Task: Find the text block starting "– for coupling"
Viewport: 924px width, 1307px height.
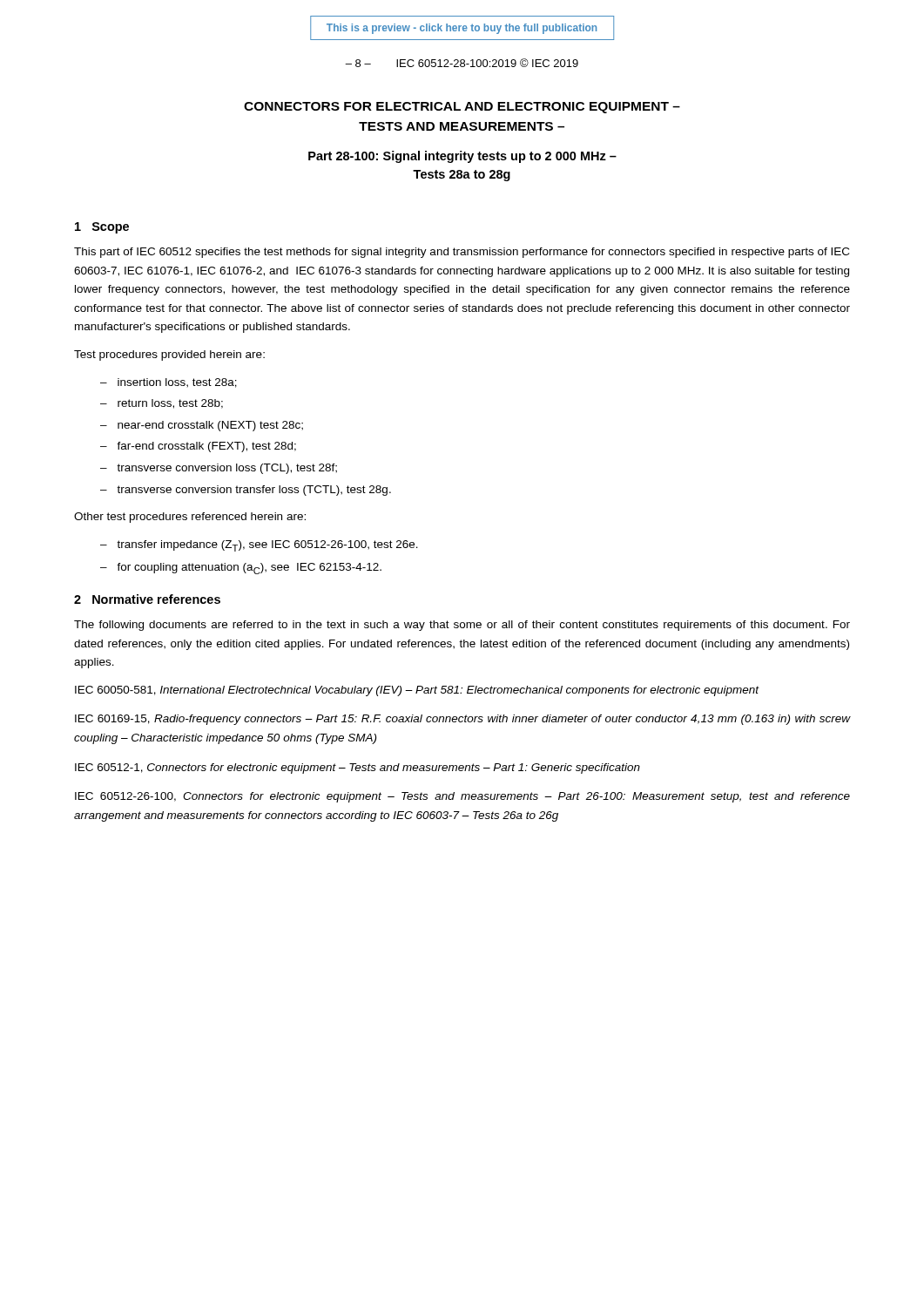Action: click(x=241, y=568)
